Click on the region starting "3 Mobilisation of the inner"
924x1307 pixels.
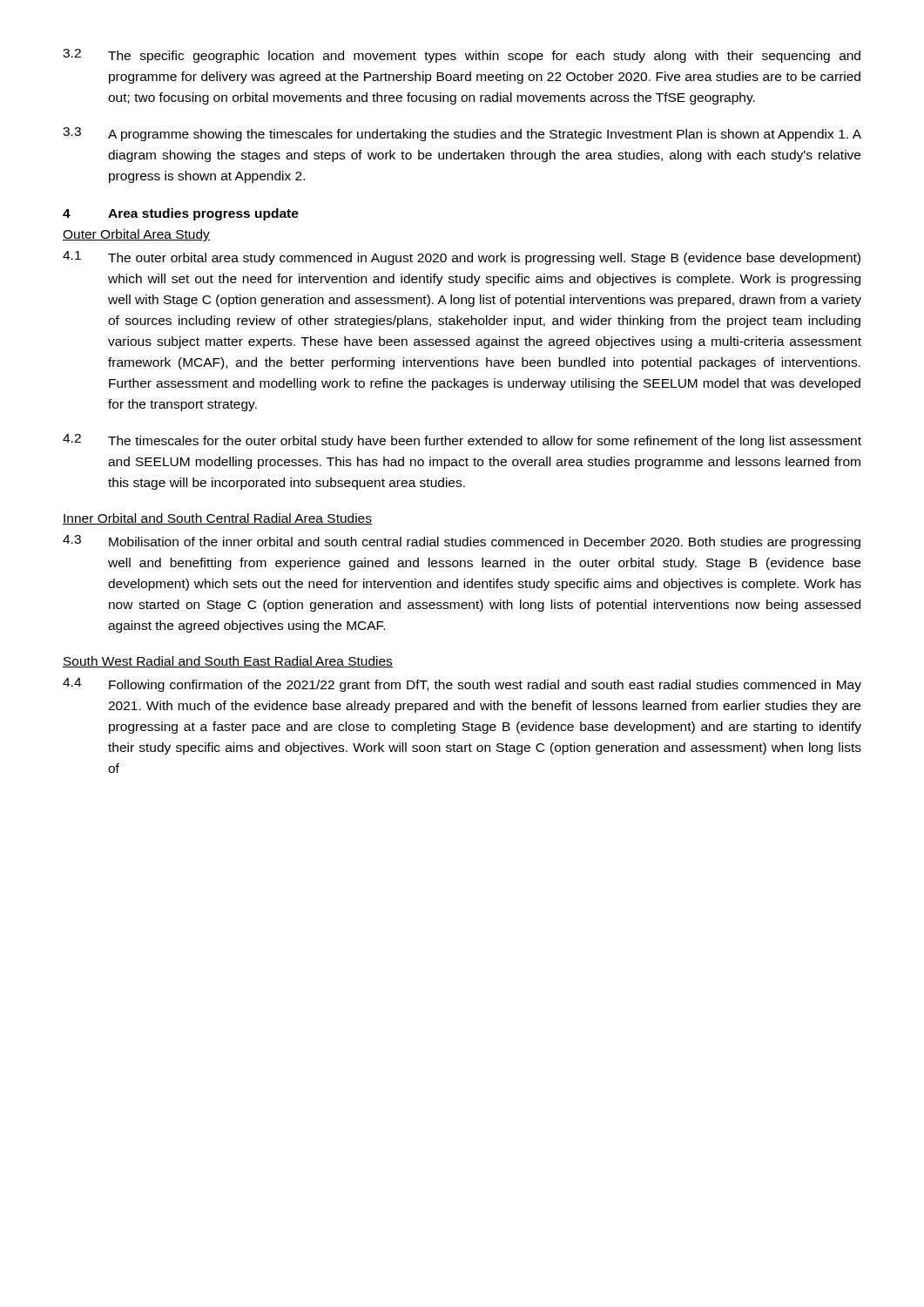[462, 584]
